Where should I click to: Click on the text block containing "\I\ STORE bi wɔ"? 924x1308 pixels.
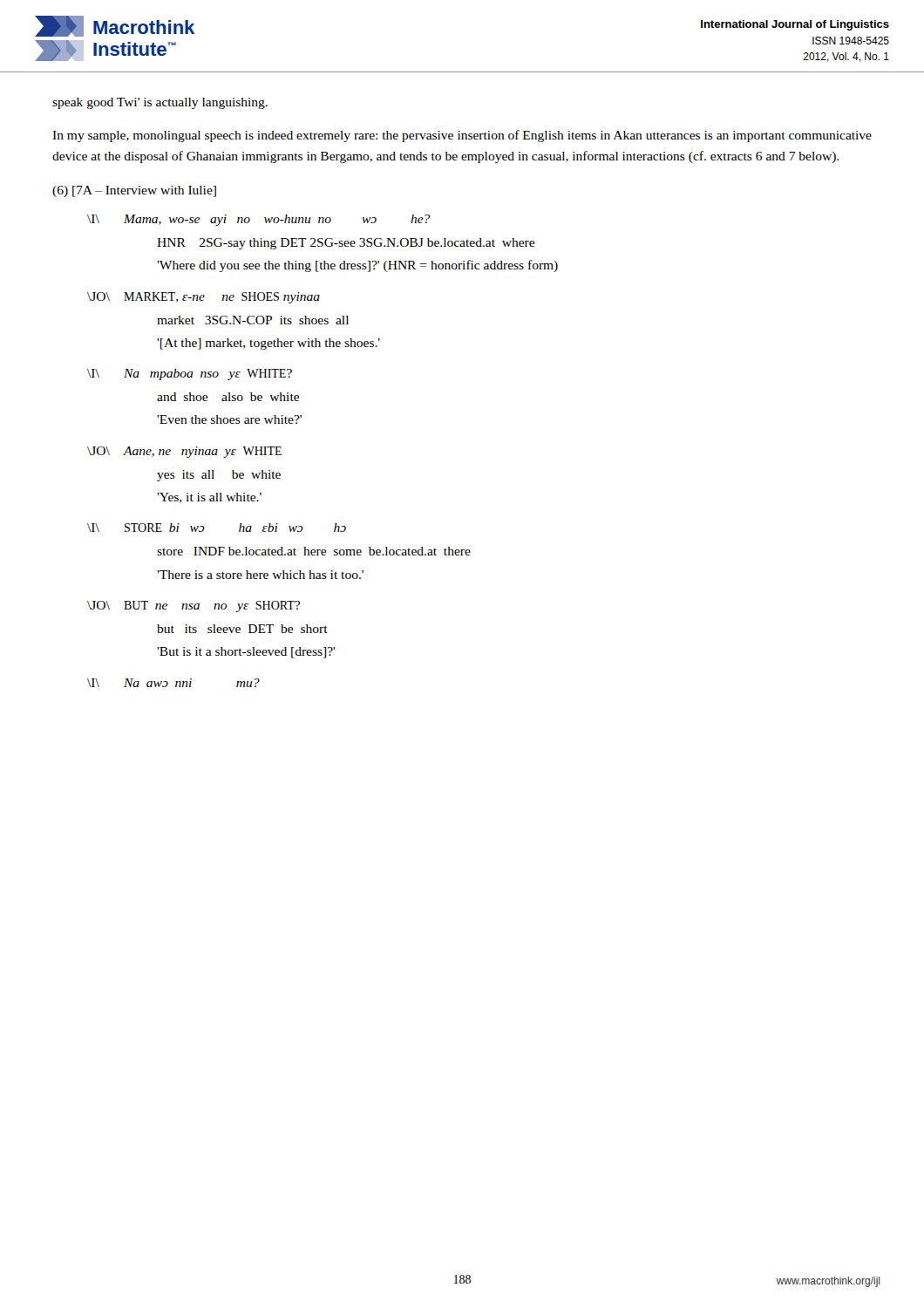(153, 527)
